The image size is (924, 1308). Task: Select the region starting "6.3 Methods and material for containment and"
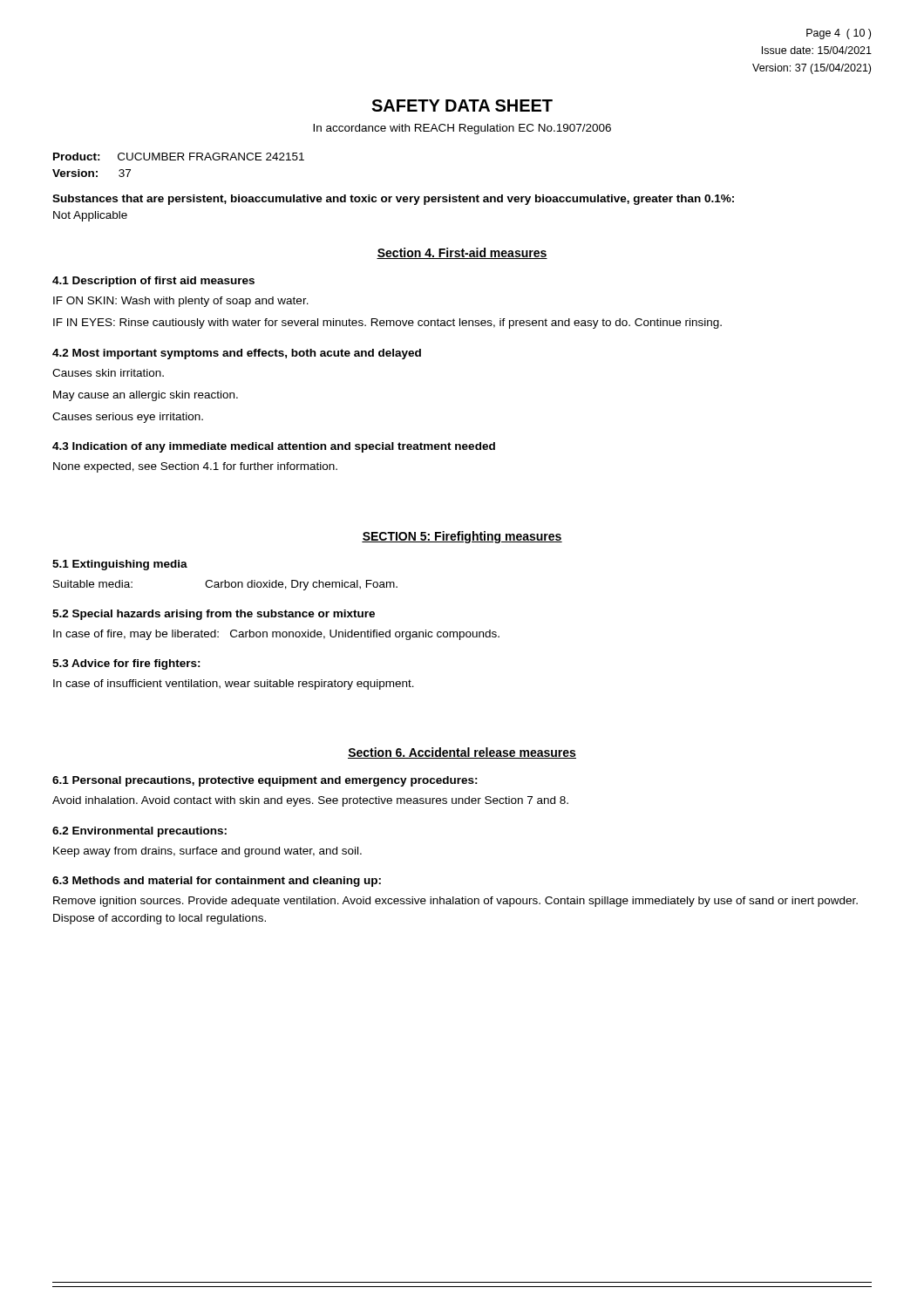tap(217, 880)
